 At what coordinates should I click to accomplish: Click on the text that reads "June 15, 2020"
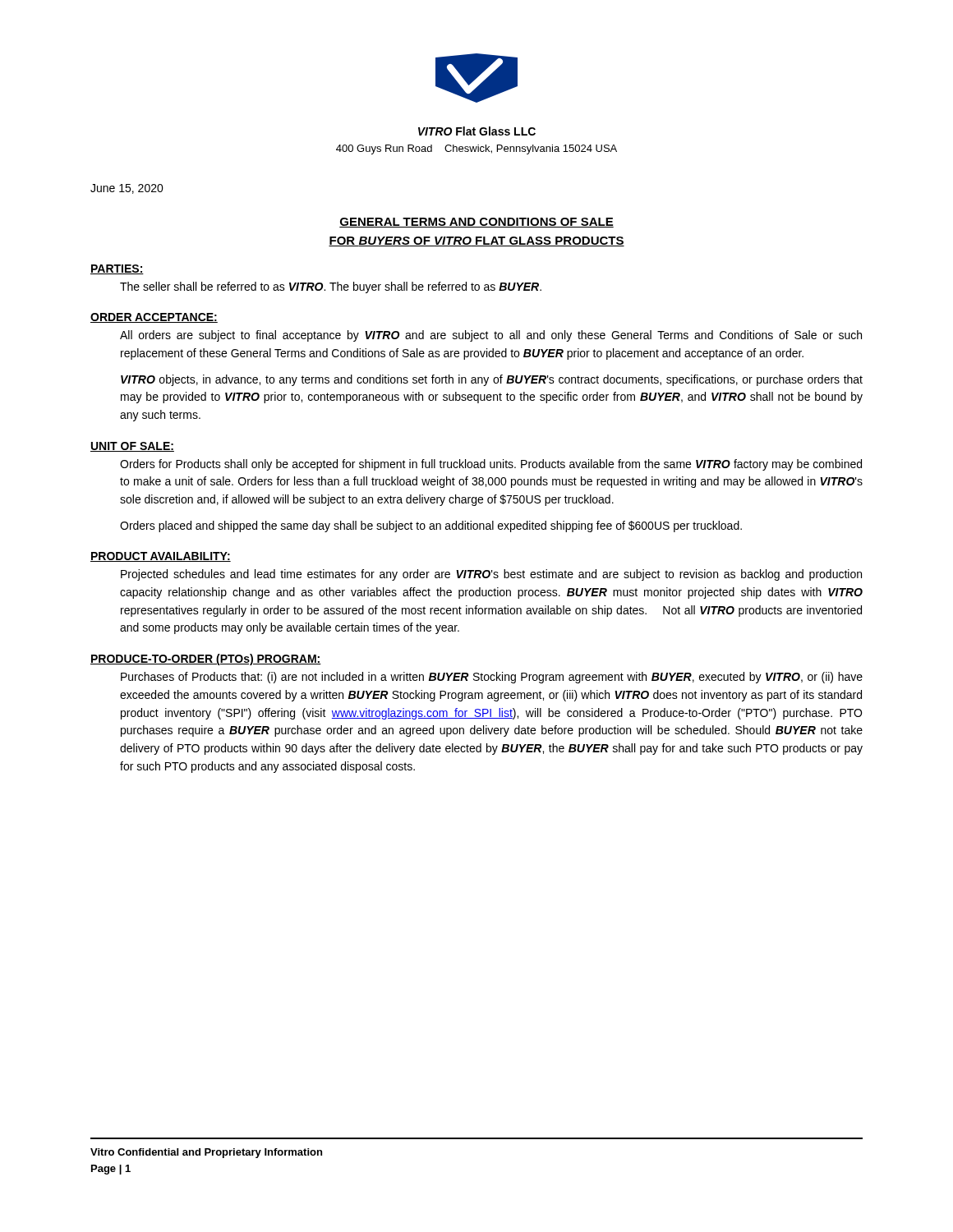127,188
